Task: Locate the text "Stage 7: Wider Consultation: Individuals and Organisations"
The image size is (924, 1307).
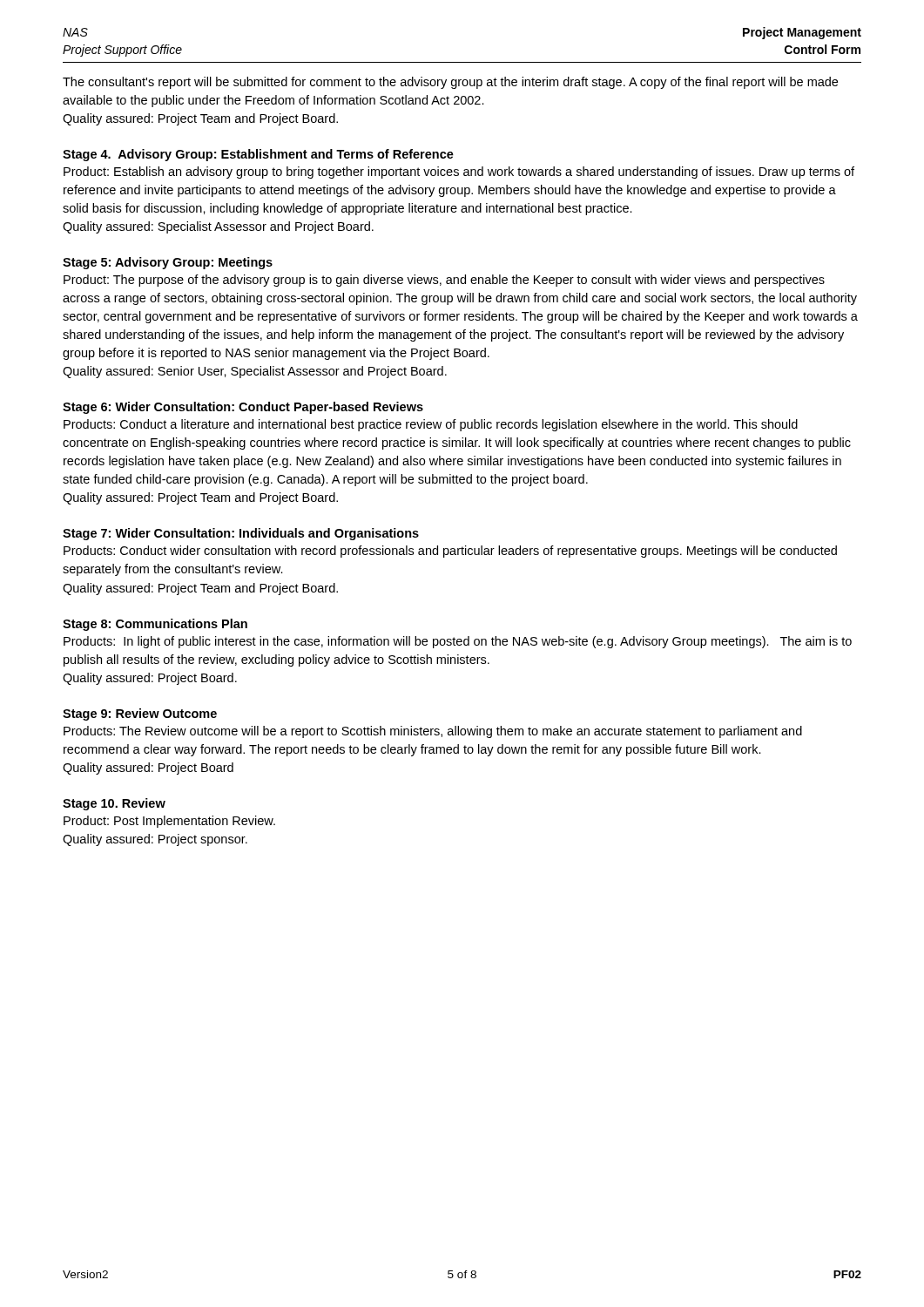Action: pos(241,534)
